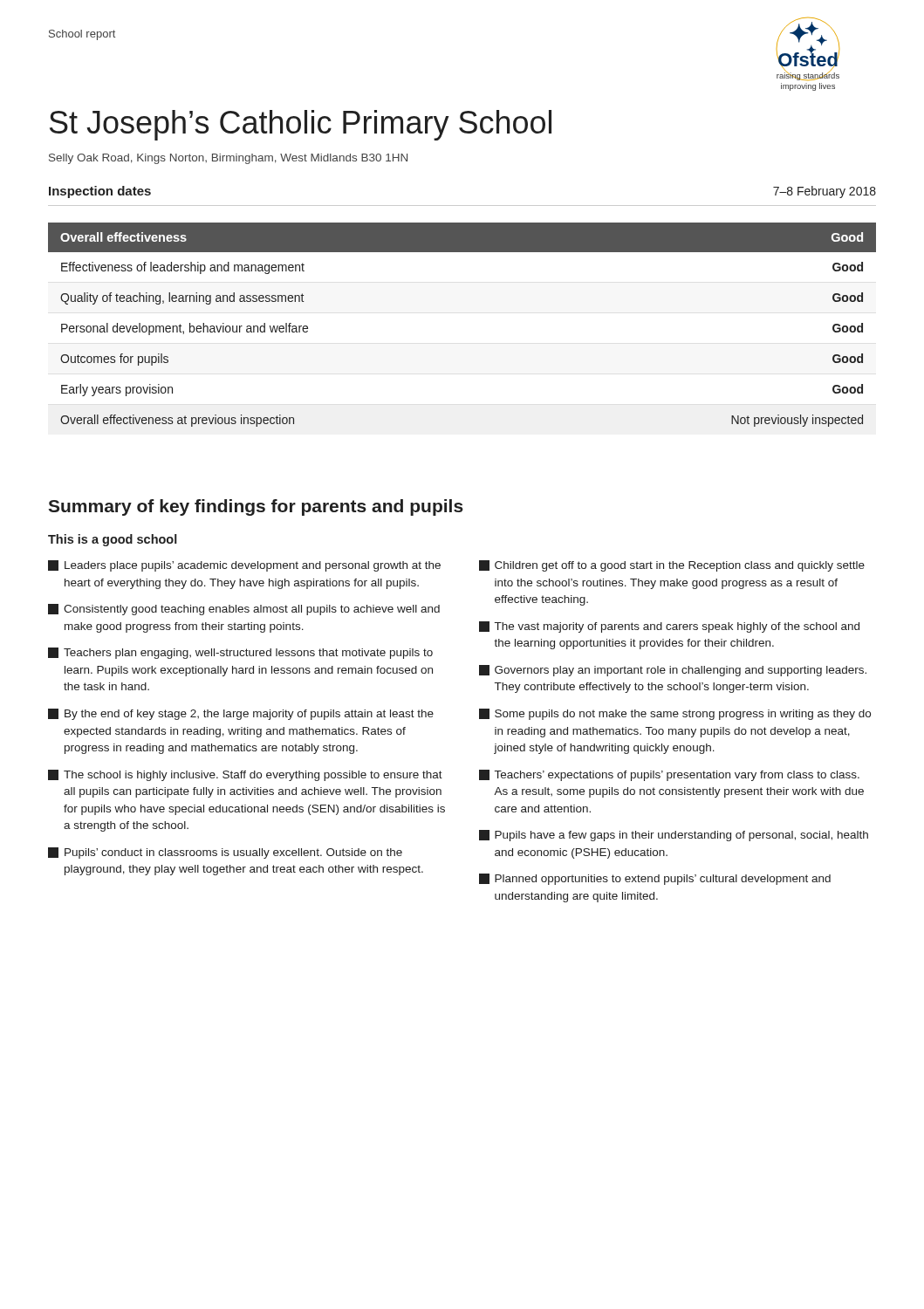The height and width of the screenshot is (1309, 924).
Task: Locate the element starting "St Joseph’s Catholic Primary"
Action: point(462,123)
